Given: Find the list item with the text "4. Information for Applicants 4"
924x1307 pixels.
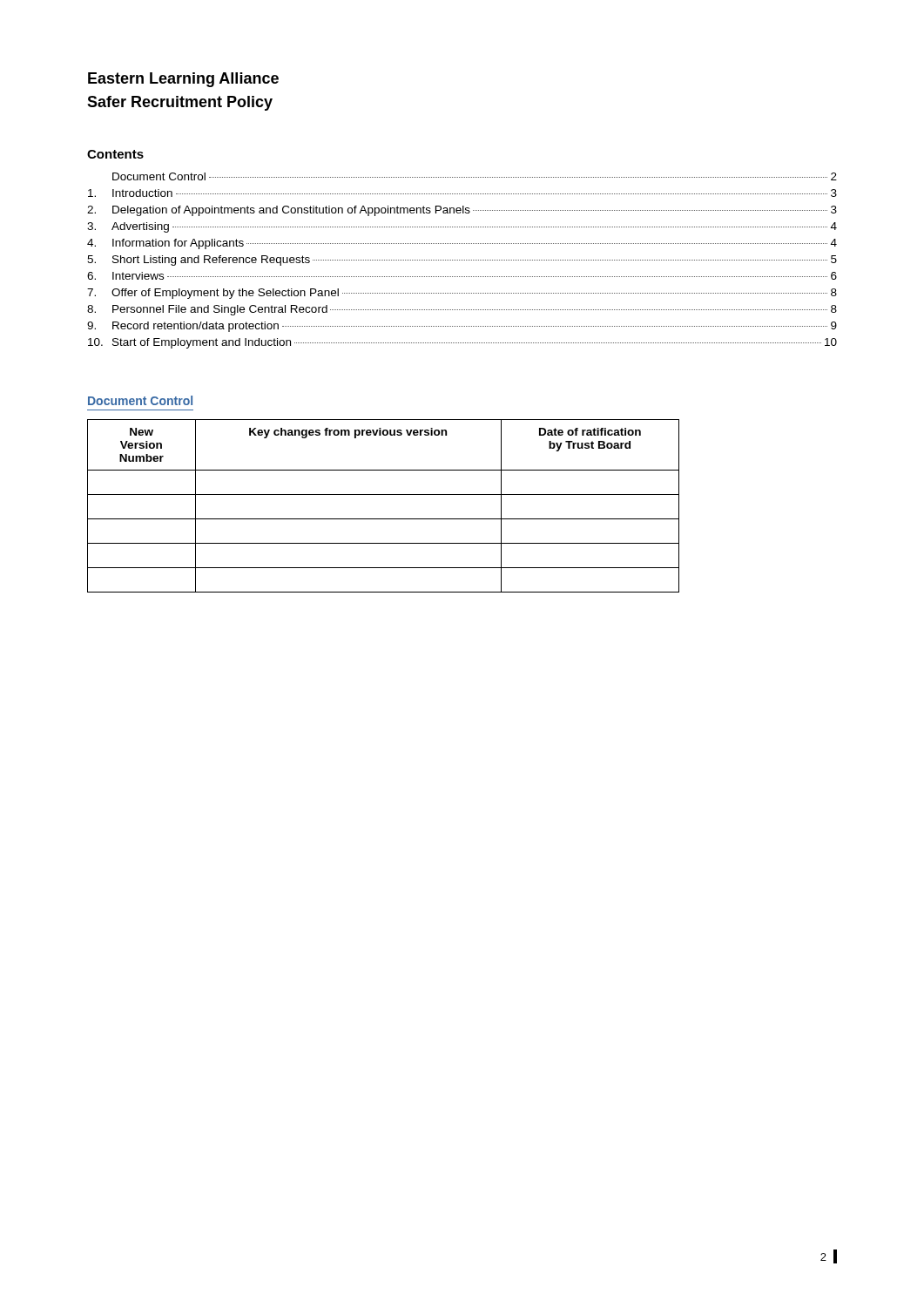Looking at the screenshot, I should (x=462, y=243).
